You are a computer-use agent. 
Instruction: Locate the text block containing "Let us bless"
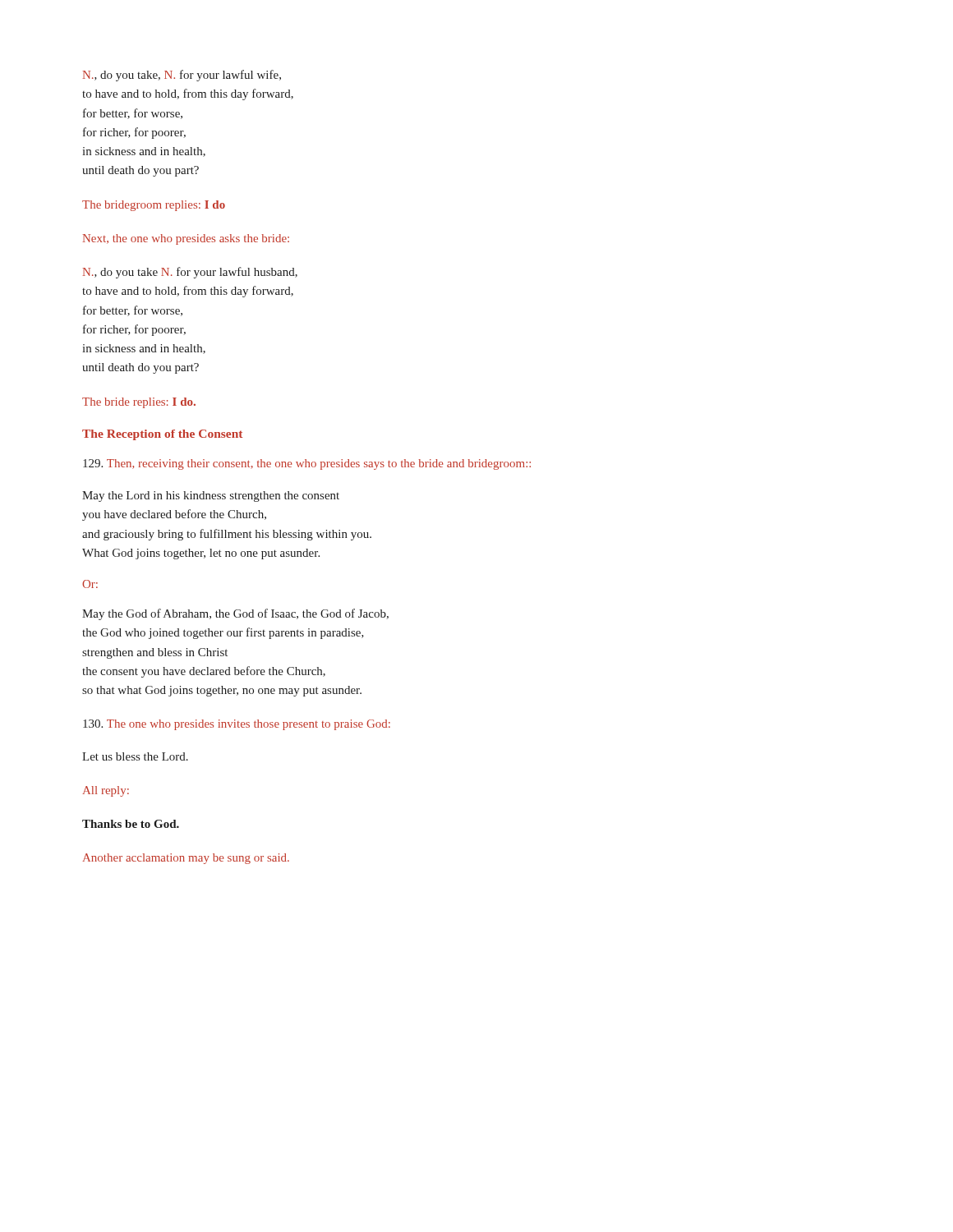tap(135, 756)
